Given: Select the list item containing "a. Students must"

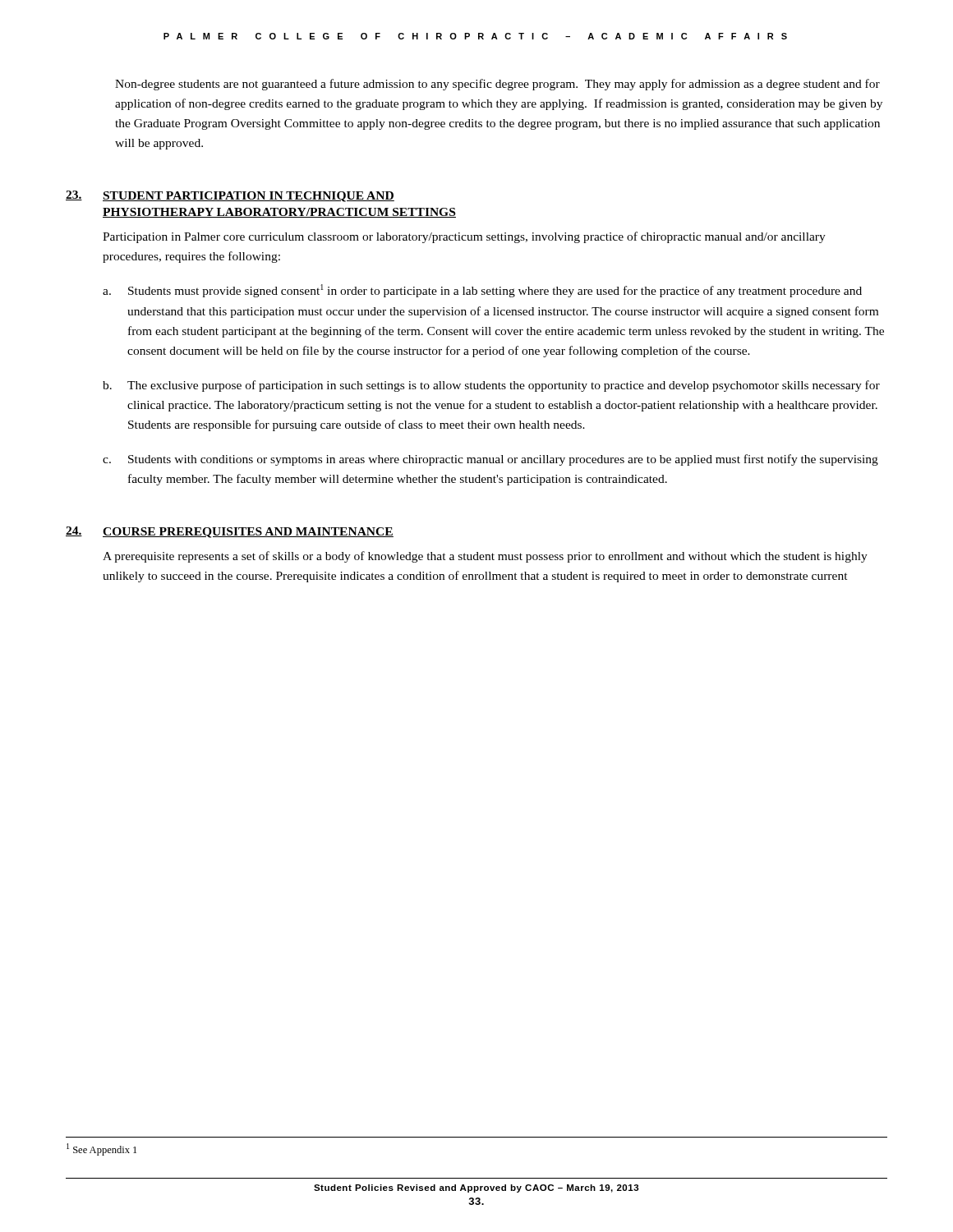Looking at the screenshot, I should click(495, 321).
